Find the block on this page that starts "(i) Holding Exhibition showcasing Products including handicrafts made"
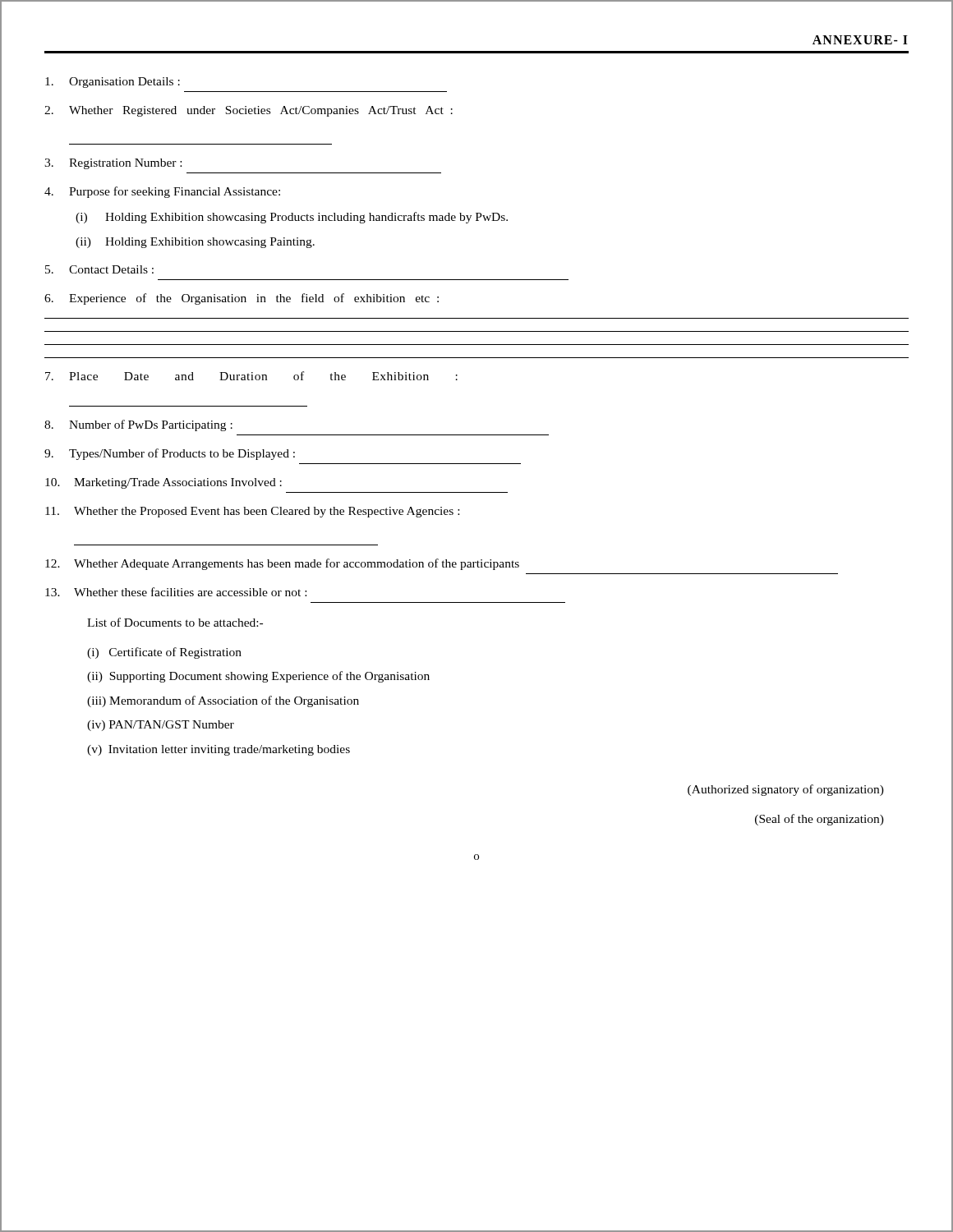Viewport: 953px width, 1232px height. click(292, 217)
